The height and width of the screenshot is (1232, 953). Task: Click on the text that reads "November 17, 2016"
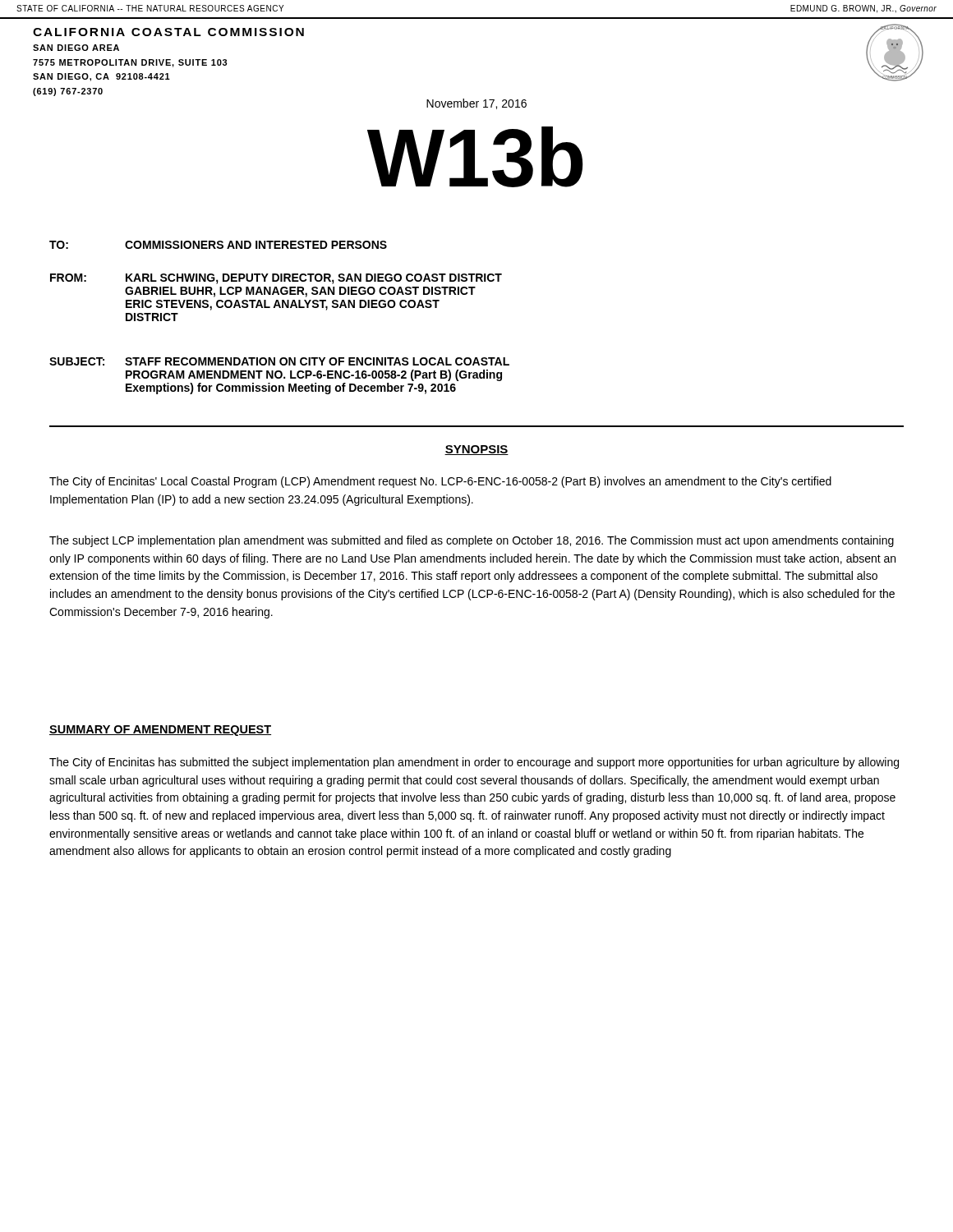coord(476,103)
